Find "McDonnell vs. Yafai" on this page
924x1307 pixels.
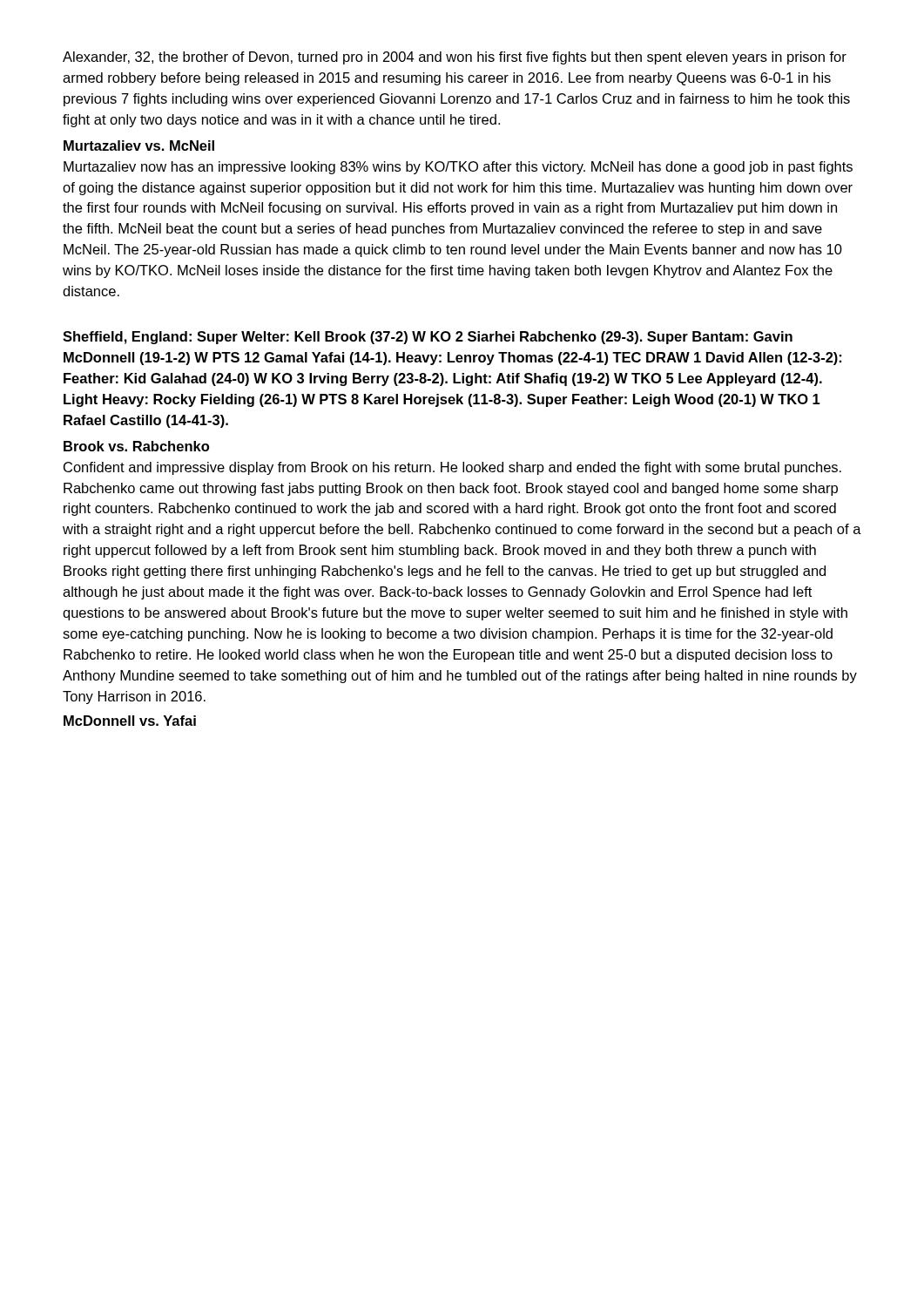130,720
